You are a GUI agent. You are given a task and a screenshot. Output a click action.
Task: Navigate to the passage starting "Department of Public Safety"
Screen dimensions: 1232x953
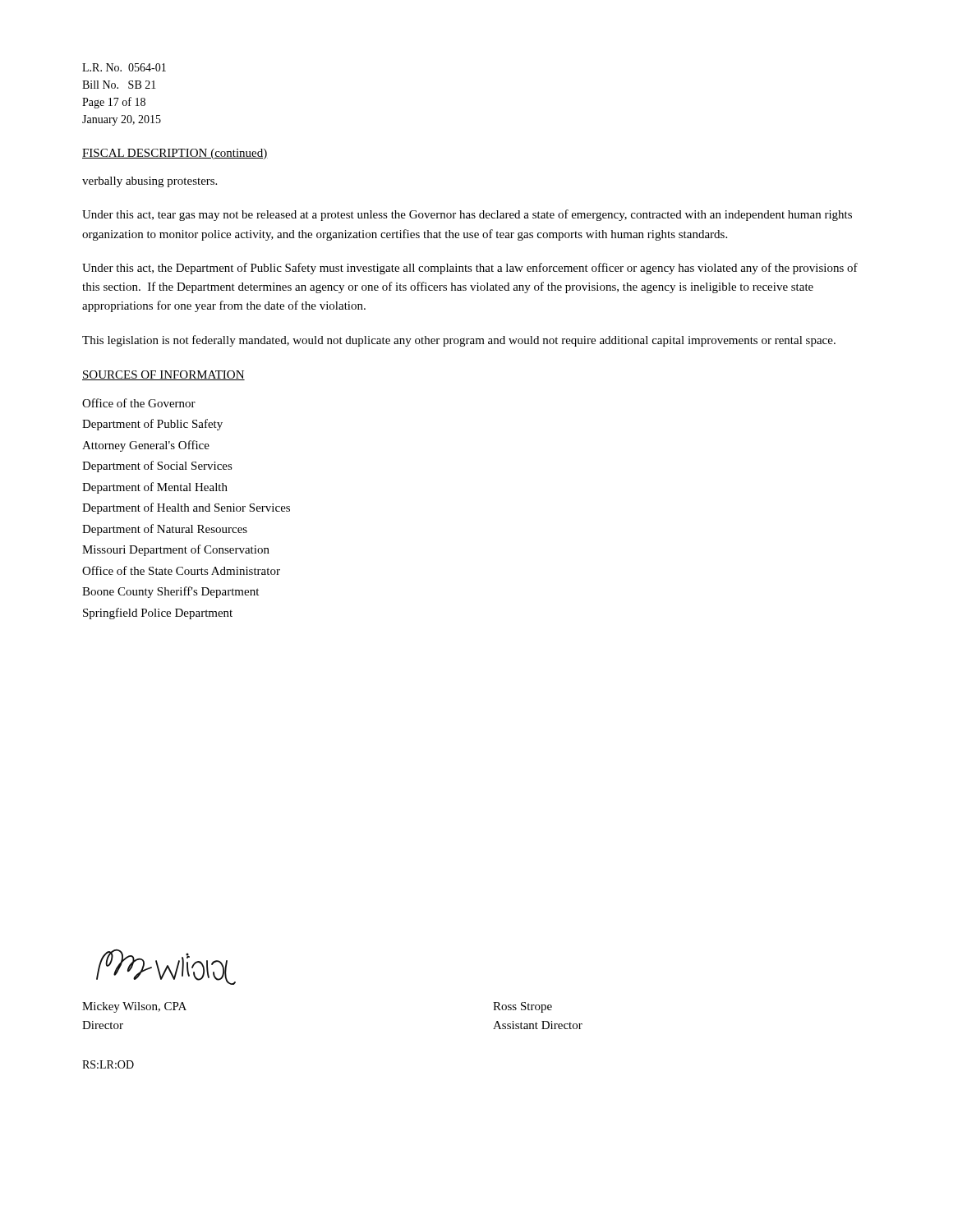pyautogui.click(x=152, y=424)
